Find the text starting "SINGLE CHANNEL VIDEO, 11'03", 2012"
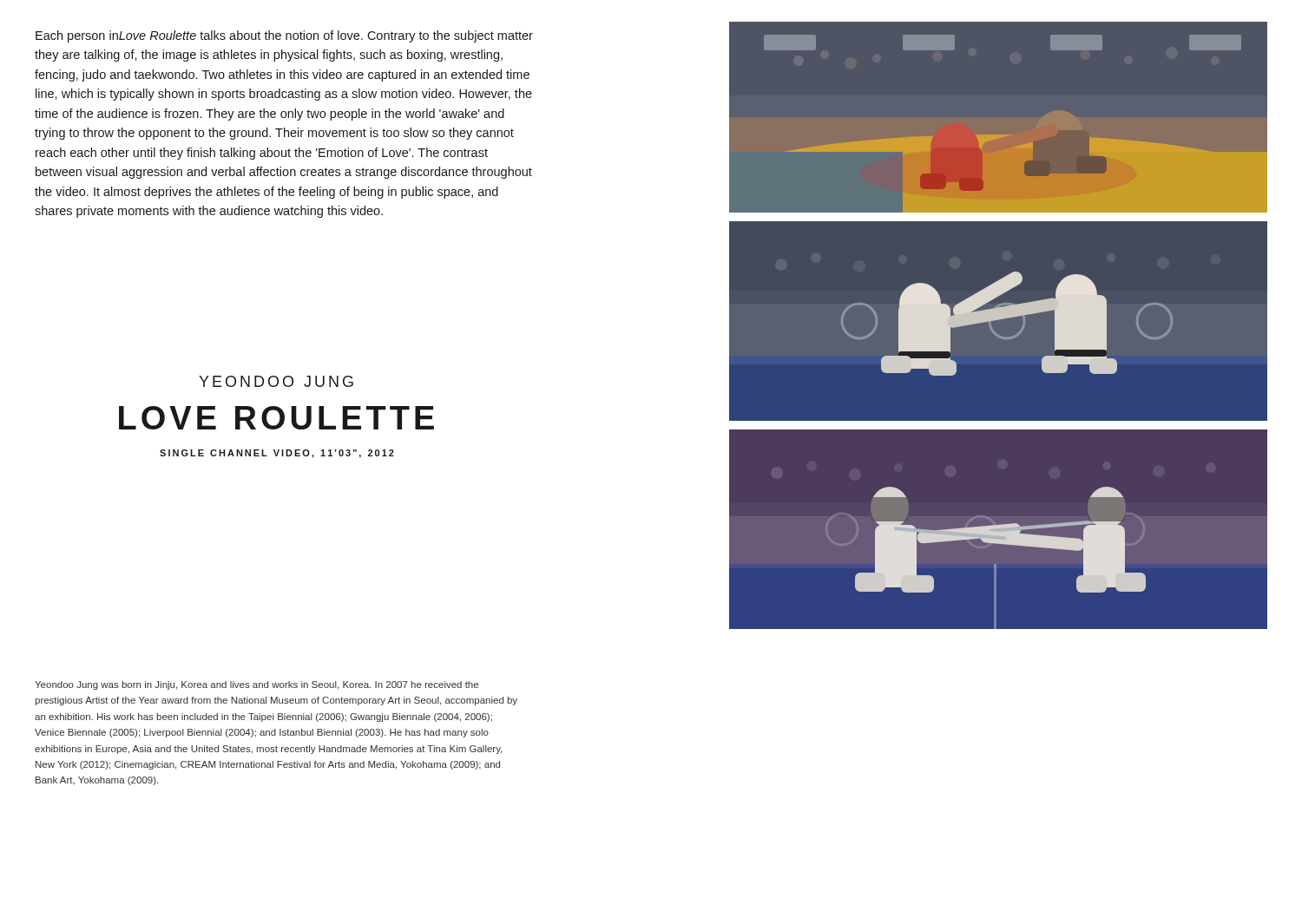Viewport: 1302px width, 924px height. 278,453
